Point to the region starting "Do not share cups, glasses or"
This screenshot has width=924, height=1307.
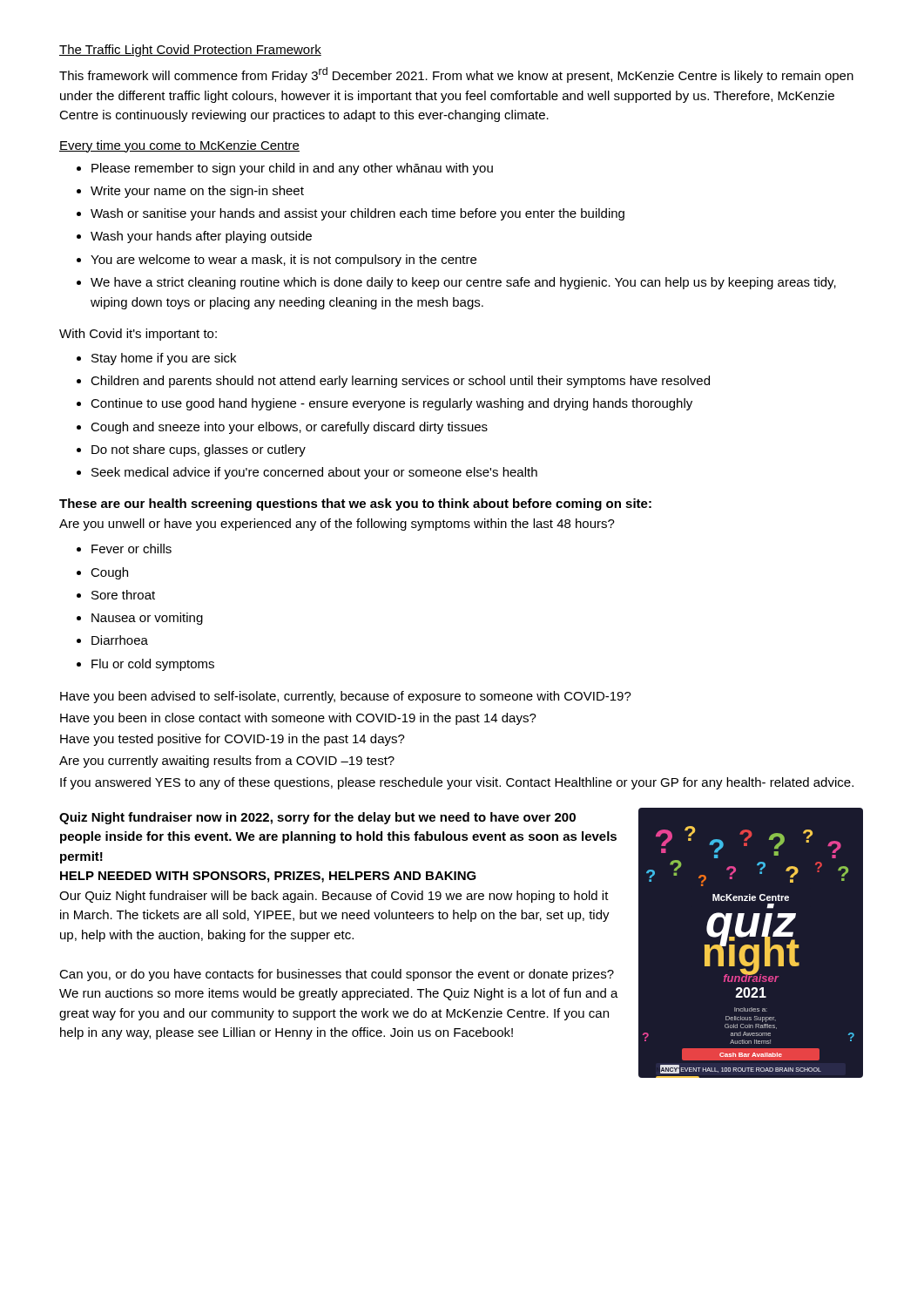(x=198, y=449)
